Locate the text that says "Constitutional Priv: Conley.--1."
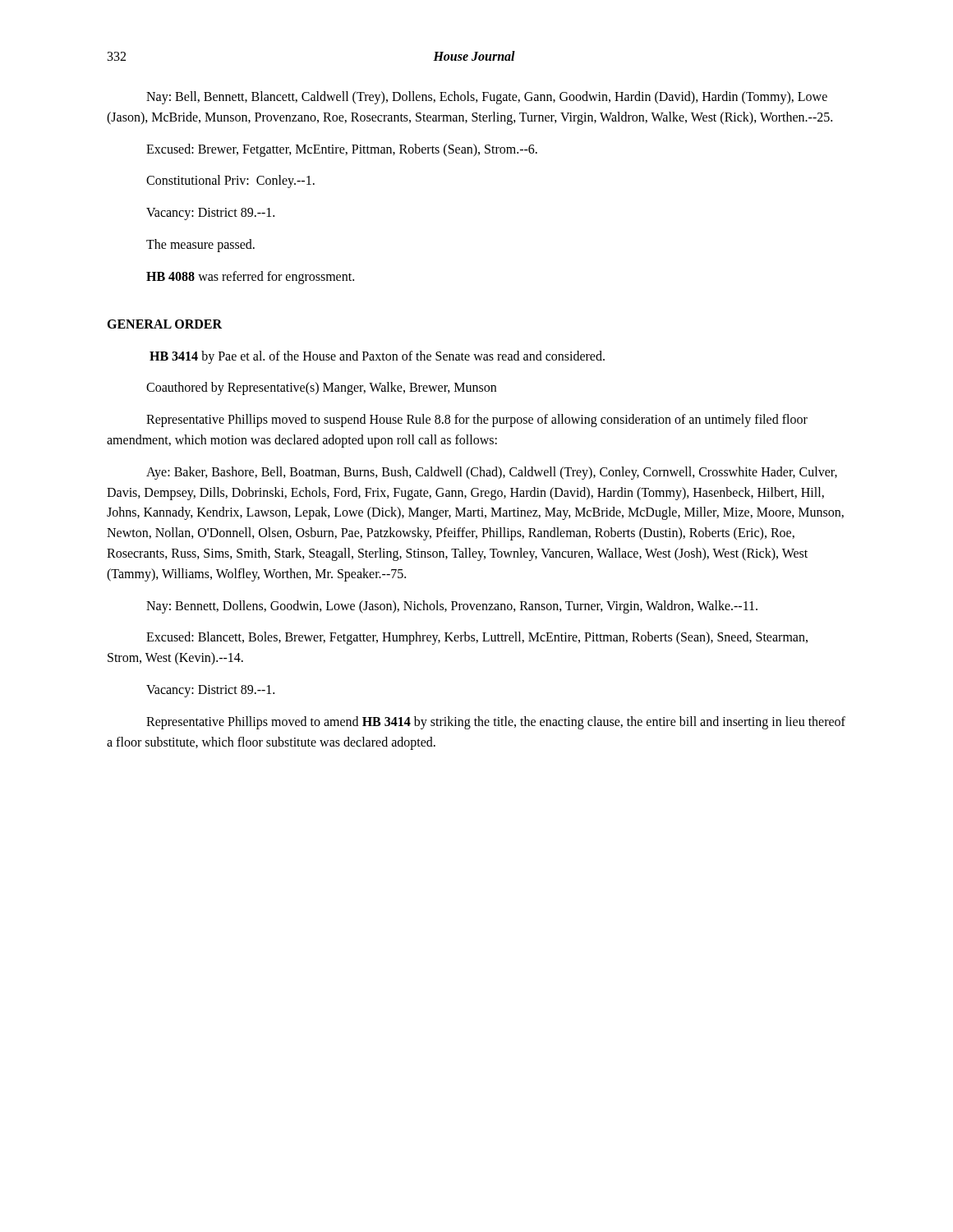 231,181
